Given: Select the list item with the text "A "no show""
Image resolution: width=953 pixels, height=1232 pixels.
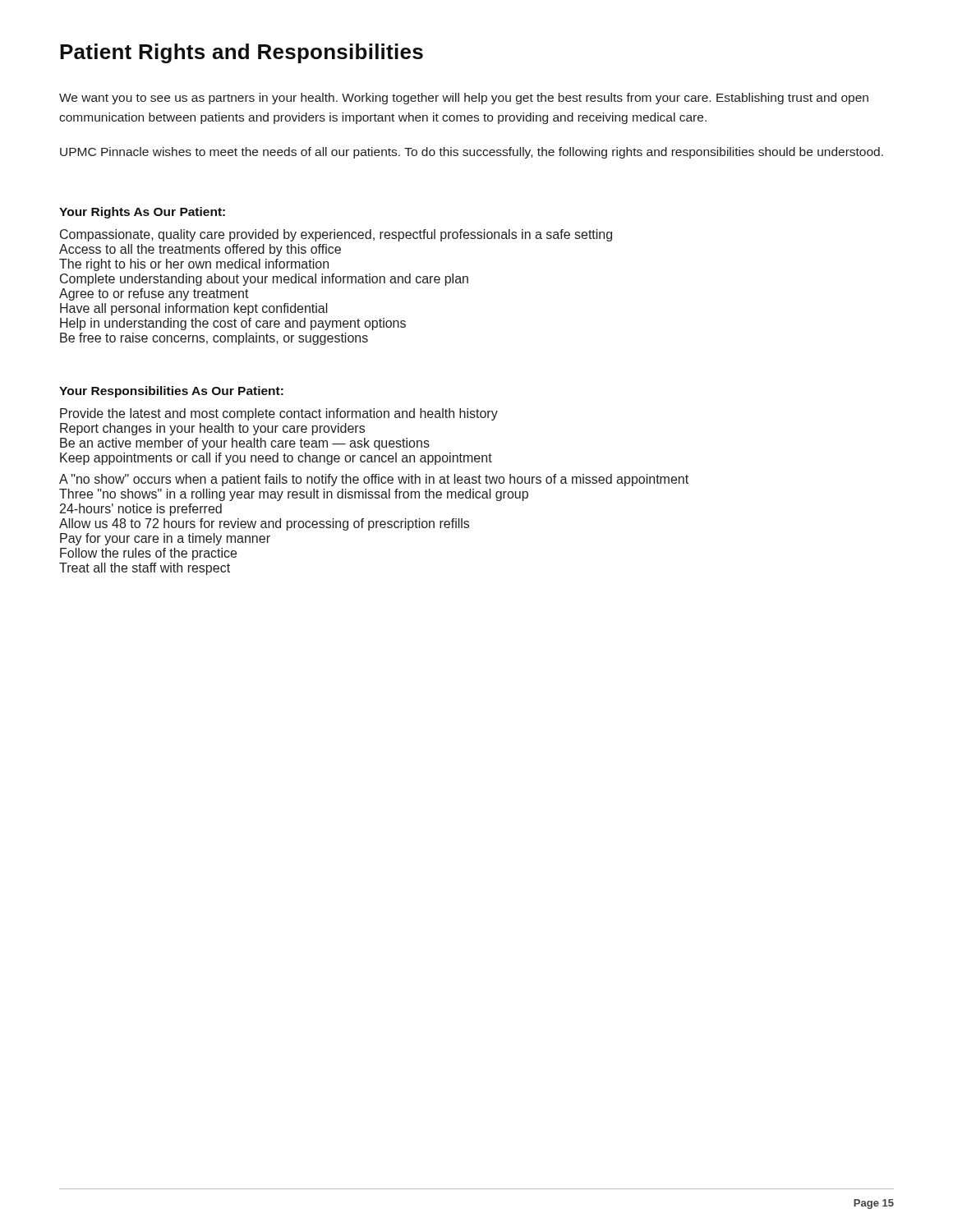Looking at the screenshot, I should (x=476, y=480).
